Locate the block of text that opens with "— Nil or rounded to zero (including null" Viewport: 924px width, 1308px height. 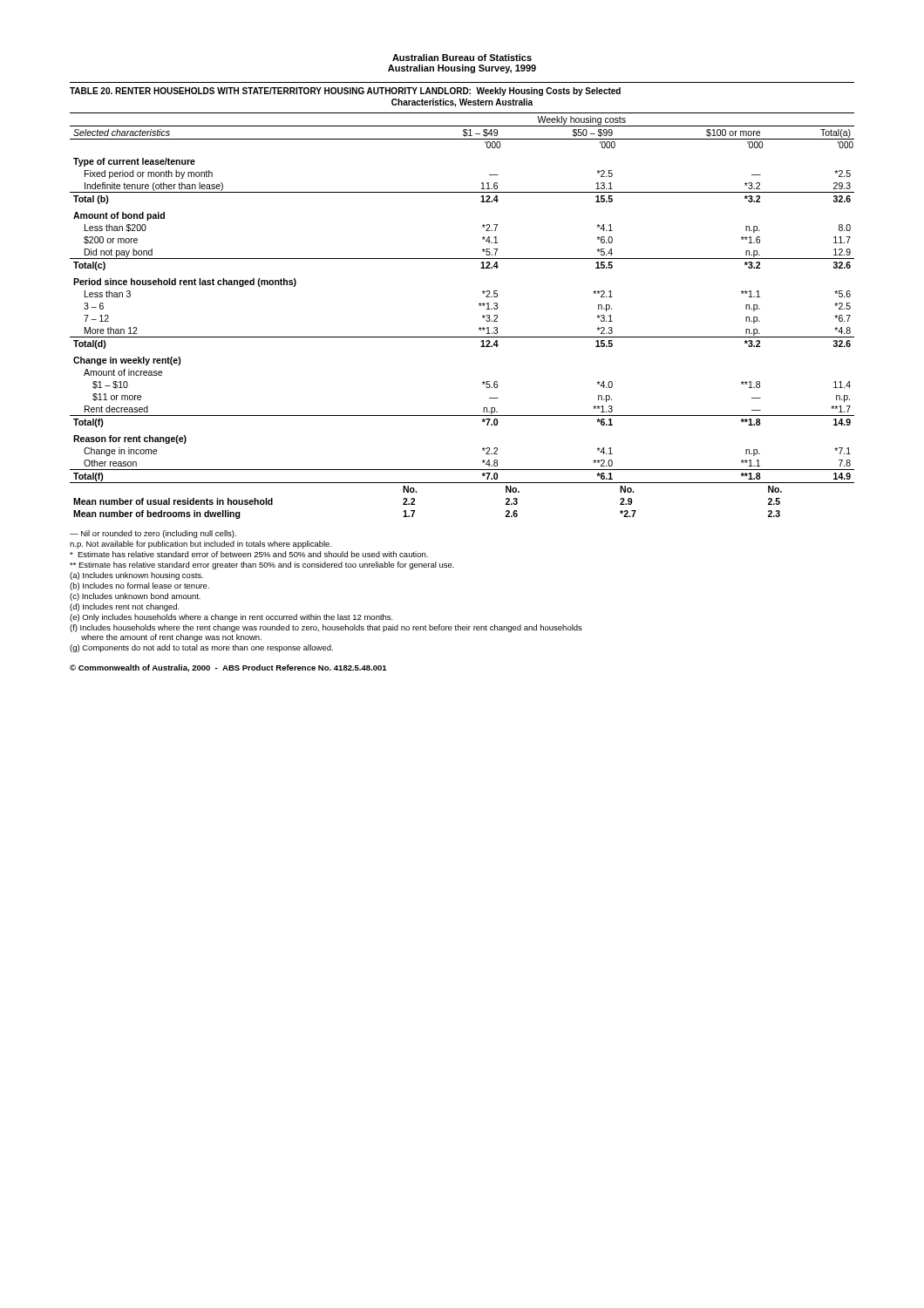pyautogui.click(x=153, y=534)
